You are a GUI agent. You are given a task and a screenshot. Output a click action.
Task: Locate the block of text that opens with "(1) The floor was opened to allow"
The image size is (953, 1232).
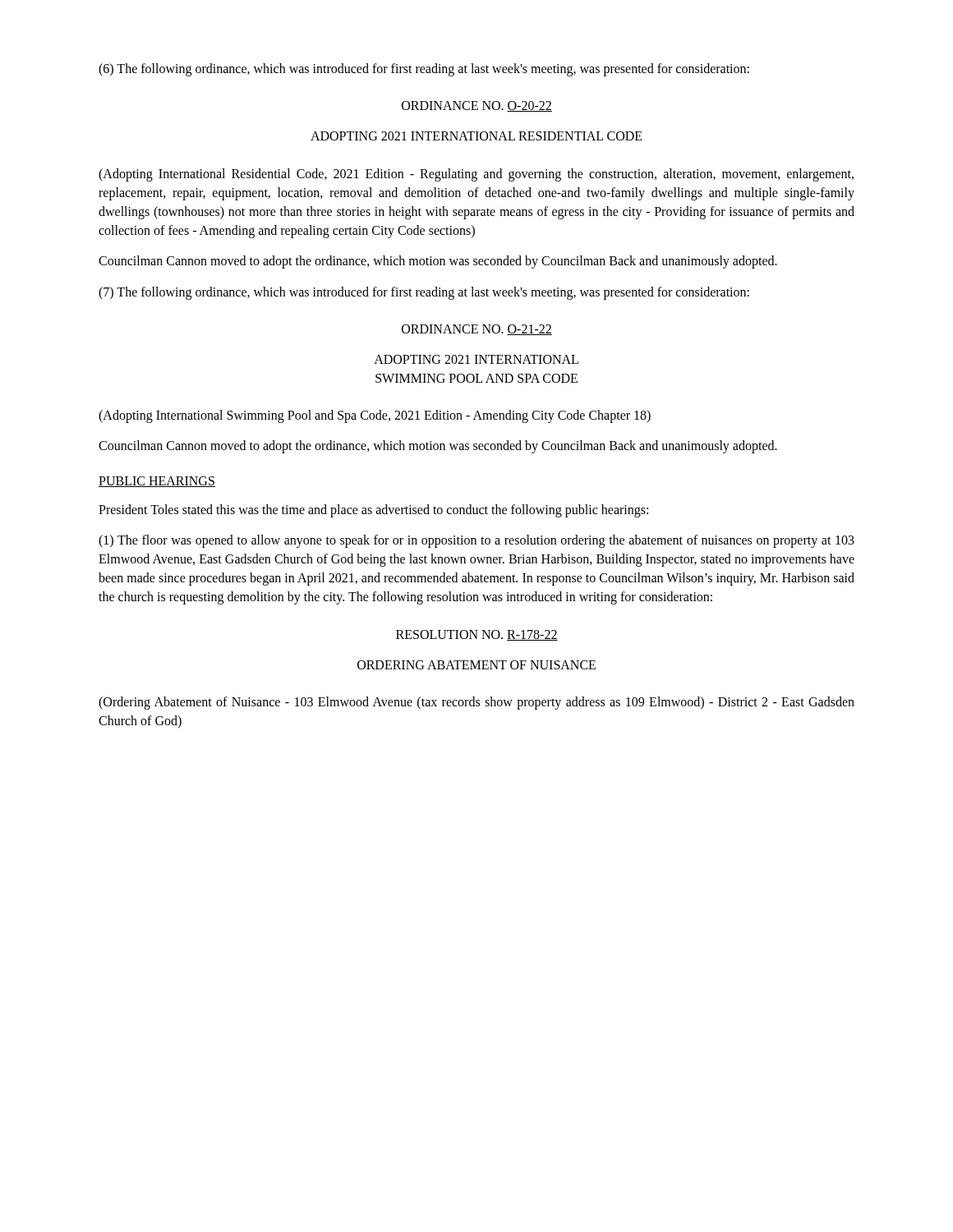[476, 569]
